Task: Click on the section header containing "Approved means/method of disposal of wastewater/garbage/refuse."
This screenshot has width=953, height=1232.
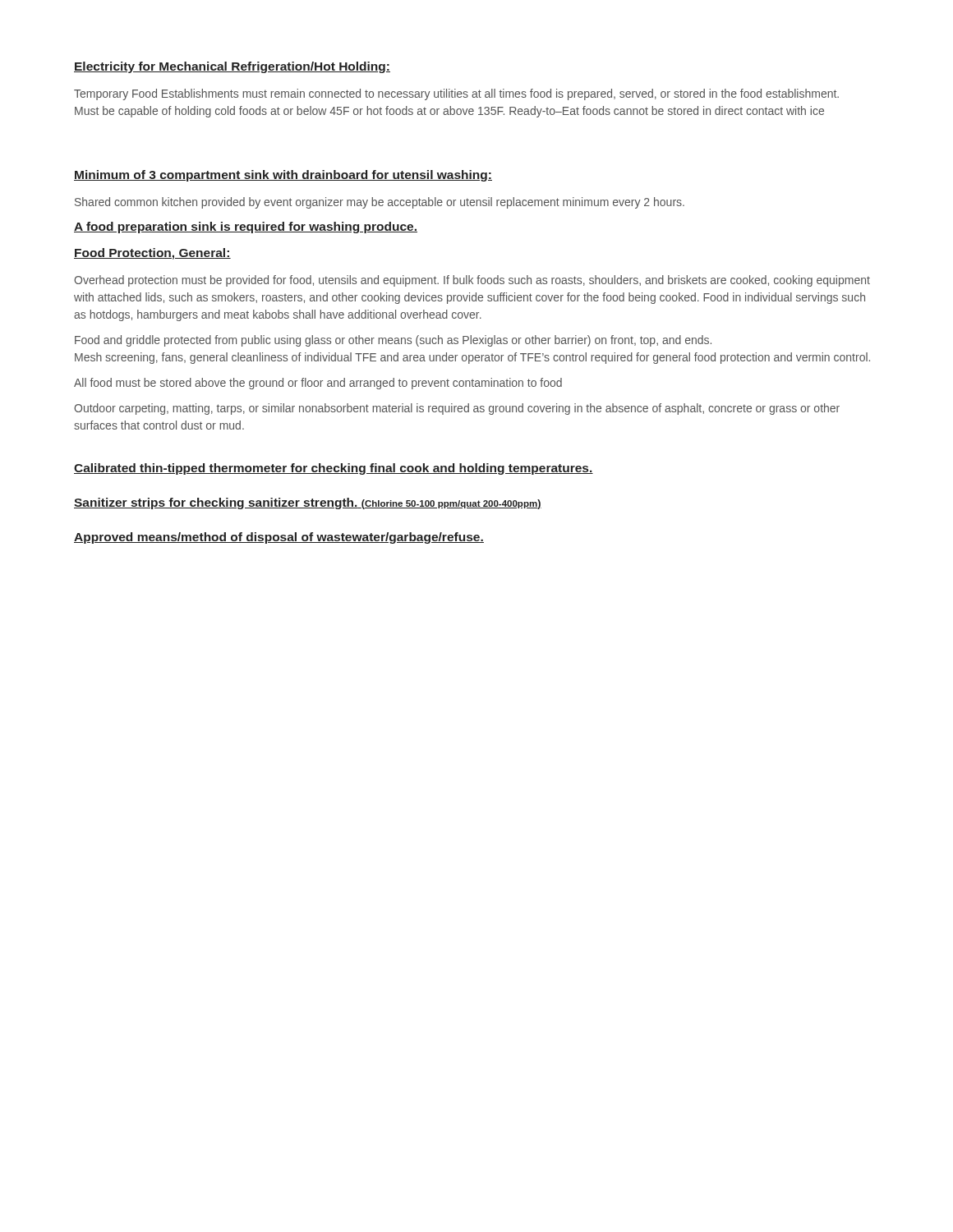Action: pyautogui.click(x=476, y=537)
